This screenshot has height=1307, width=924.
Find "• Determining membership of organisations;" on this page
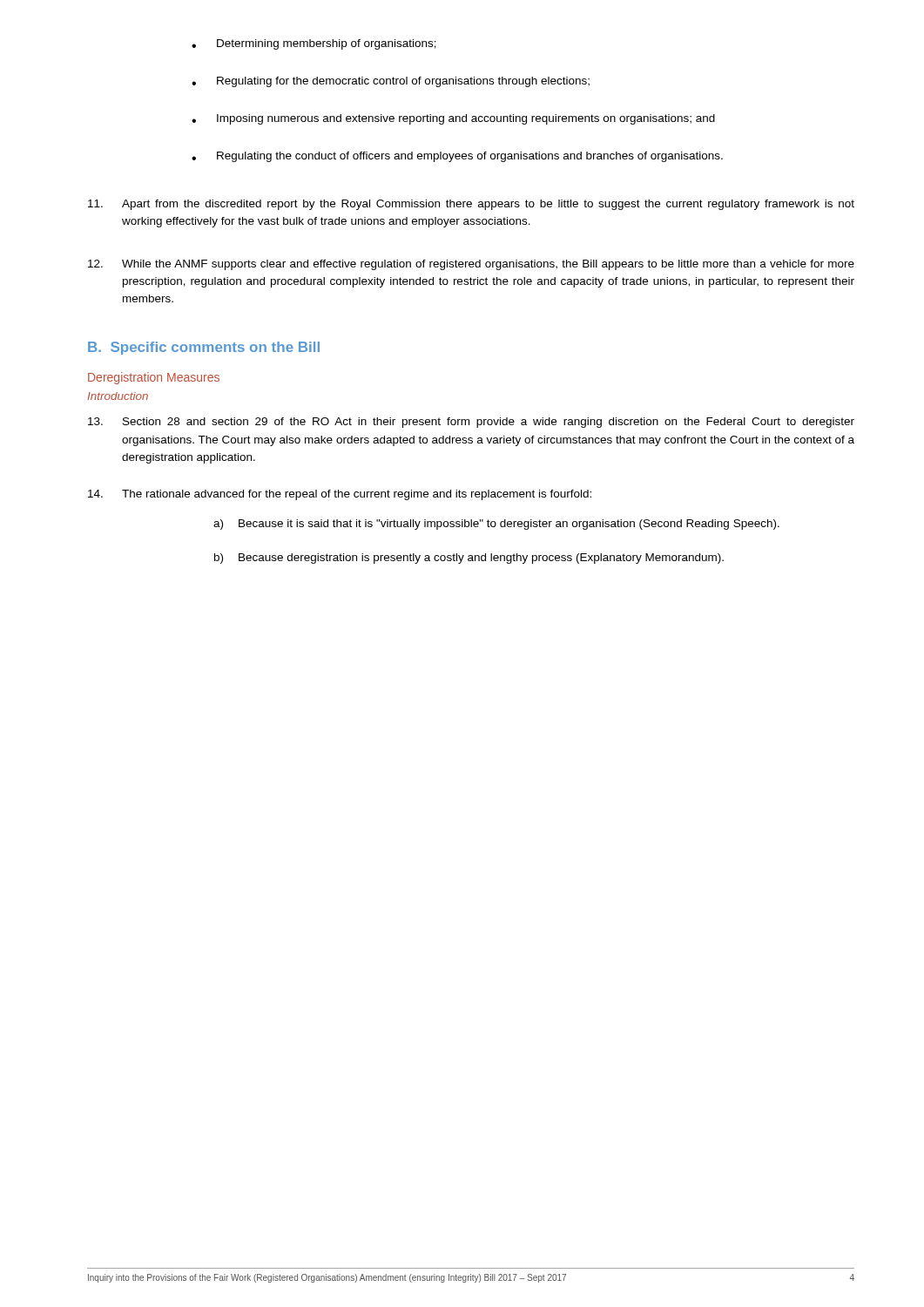[314, 46]
